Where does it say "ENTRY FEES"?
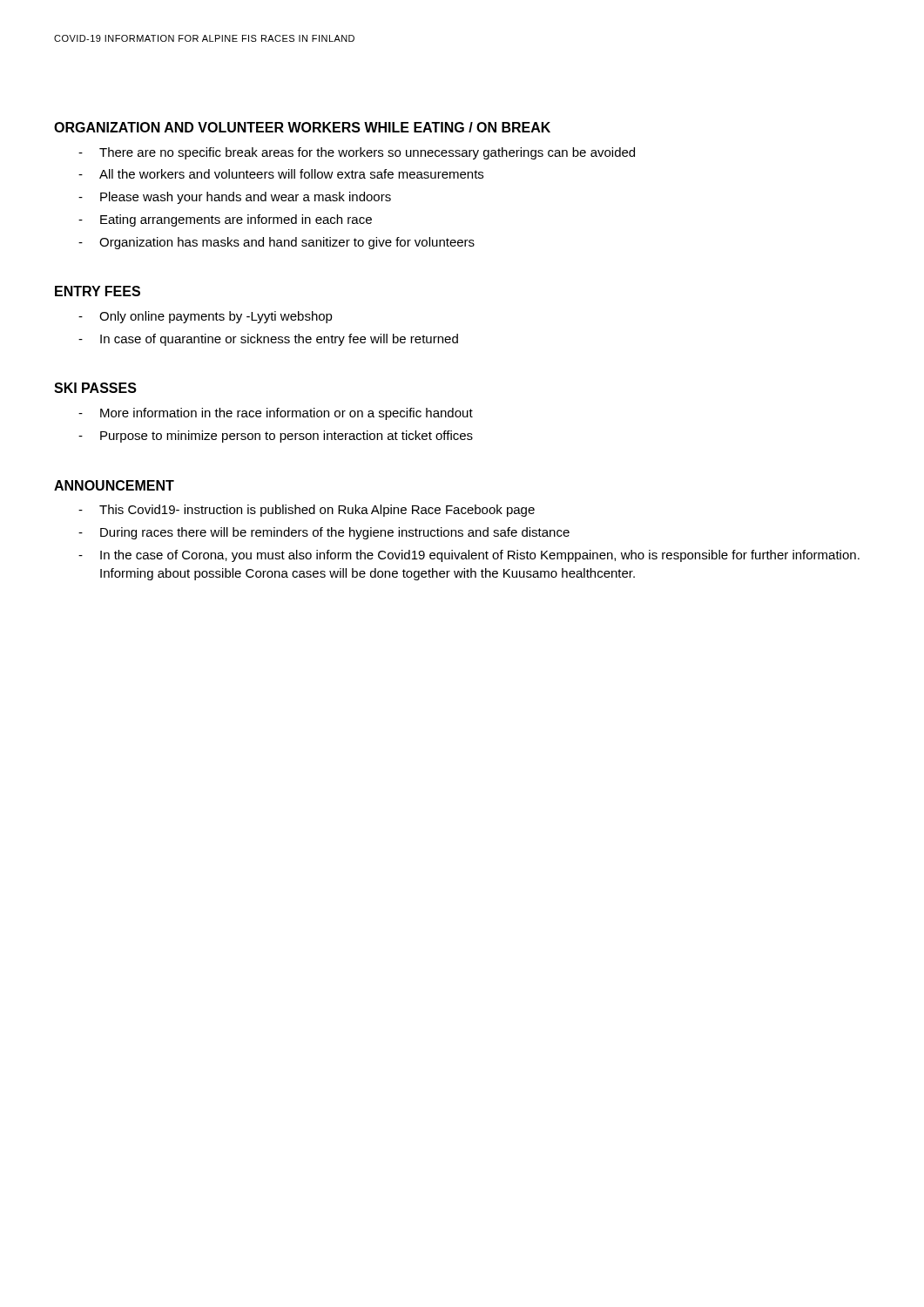Image resolution: width=924 pixels, height=1307 pixels. (97, 292)
